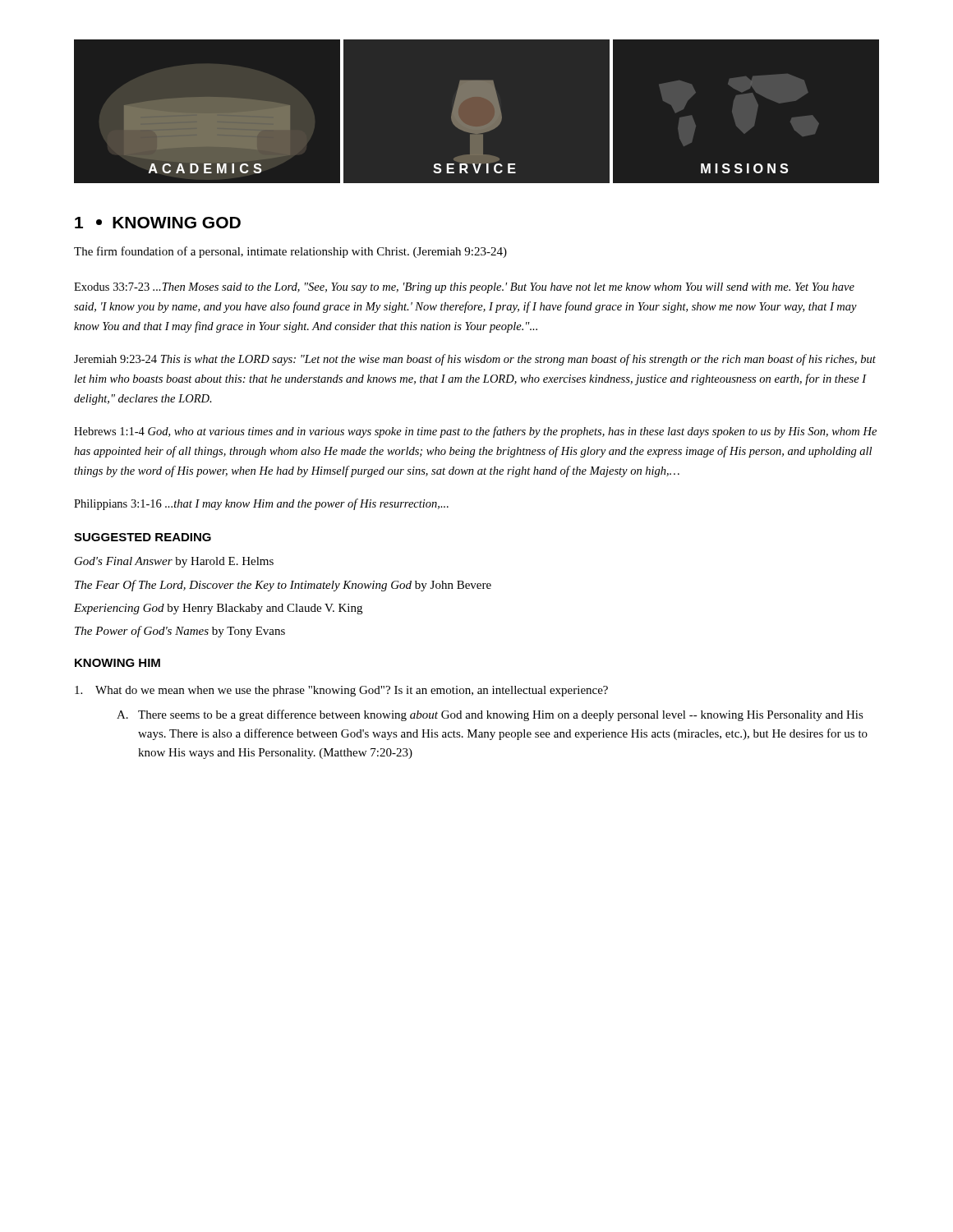Locate the text "God's Final Answer by Harold E. Helms"
Screen dimensions: 1232x953
[x=174, y=561]
